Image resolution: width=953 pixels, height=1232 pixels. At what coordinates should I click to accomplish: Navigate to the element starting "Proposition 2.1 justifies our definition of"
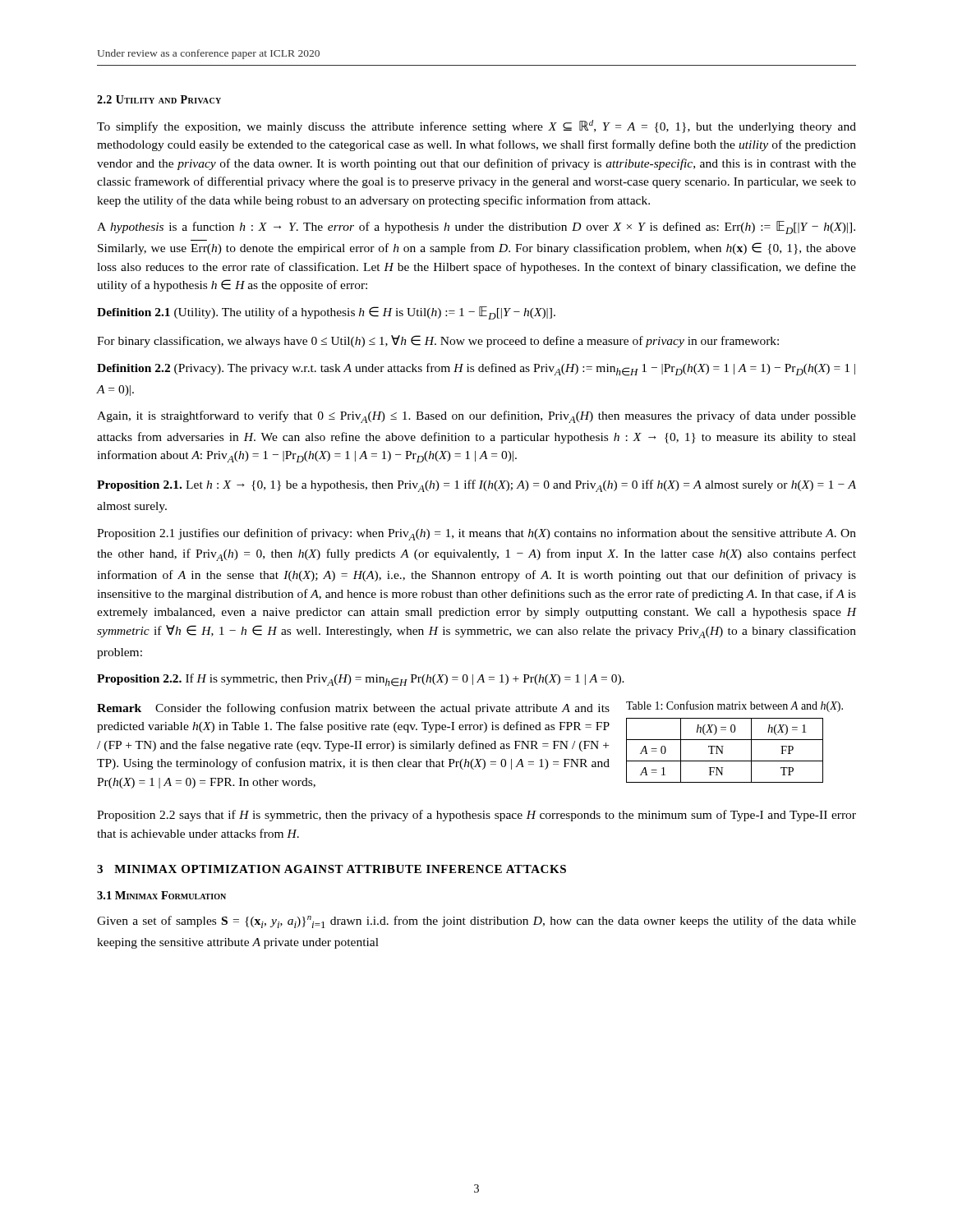pyautogui.click(x=476, y=592)
